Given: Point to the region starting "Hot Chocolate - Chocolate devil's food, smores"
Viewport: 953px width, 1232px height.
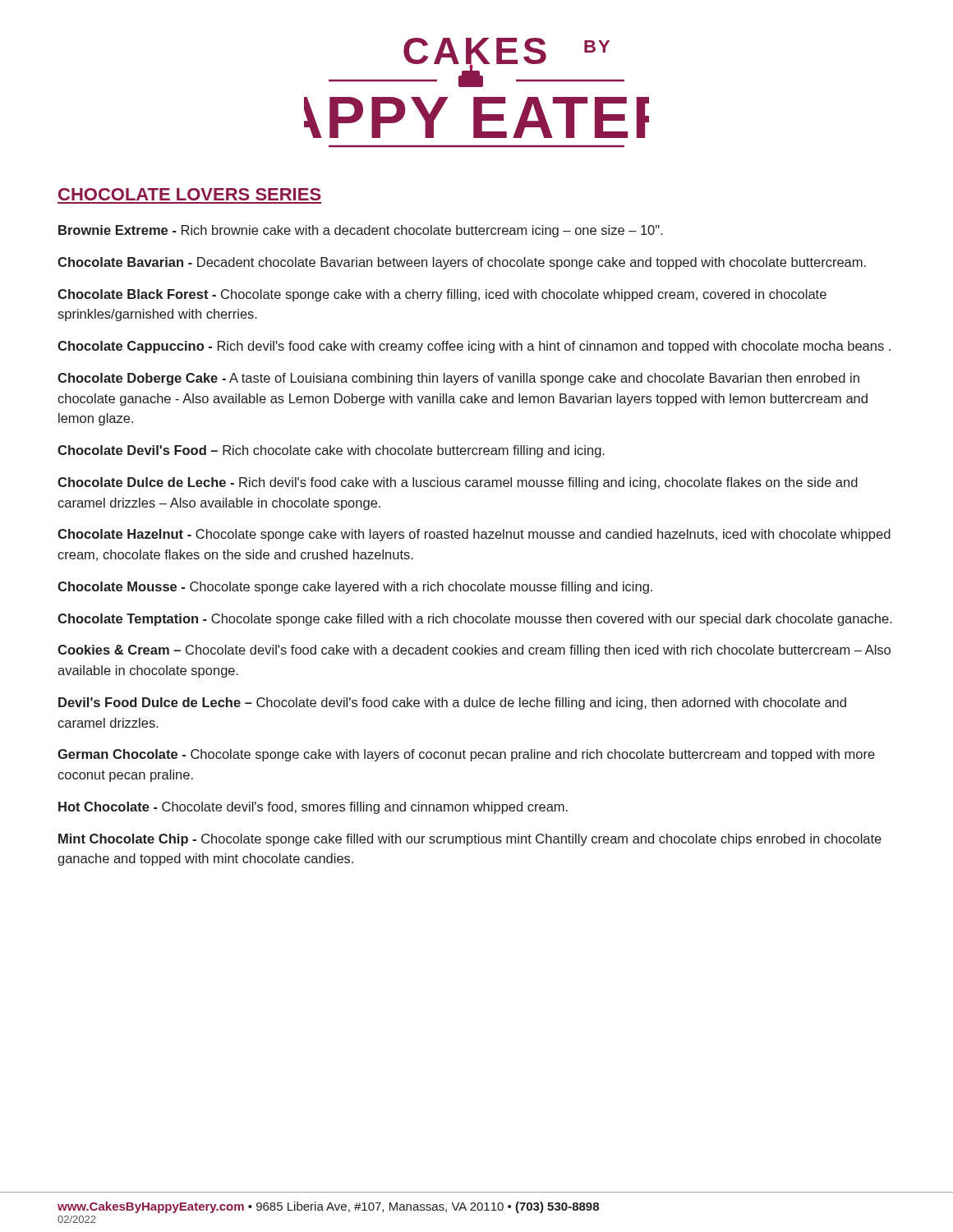Looking at the screenshot, I should pos(313,806).
